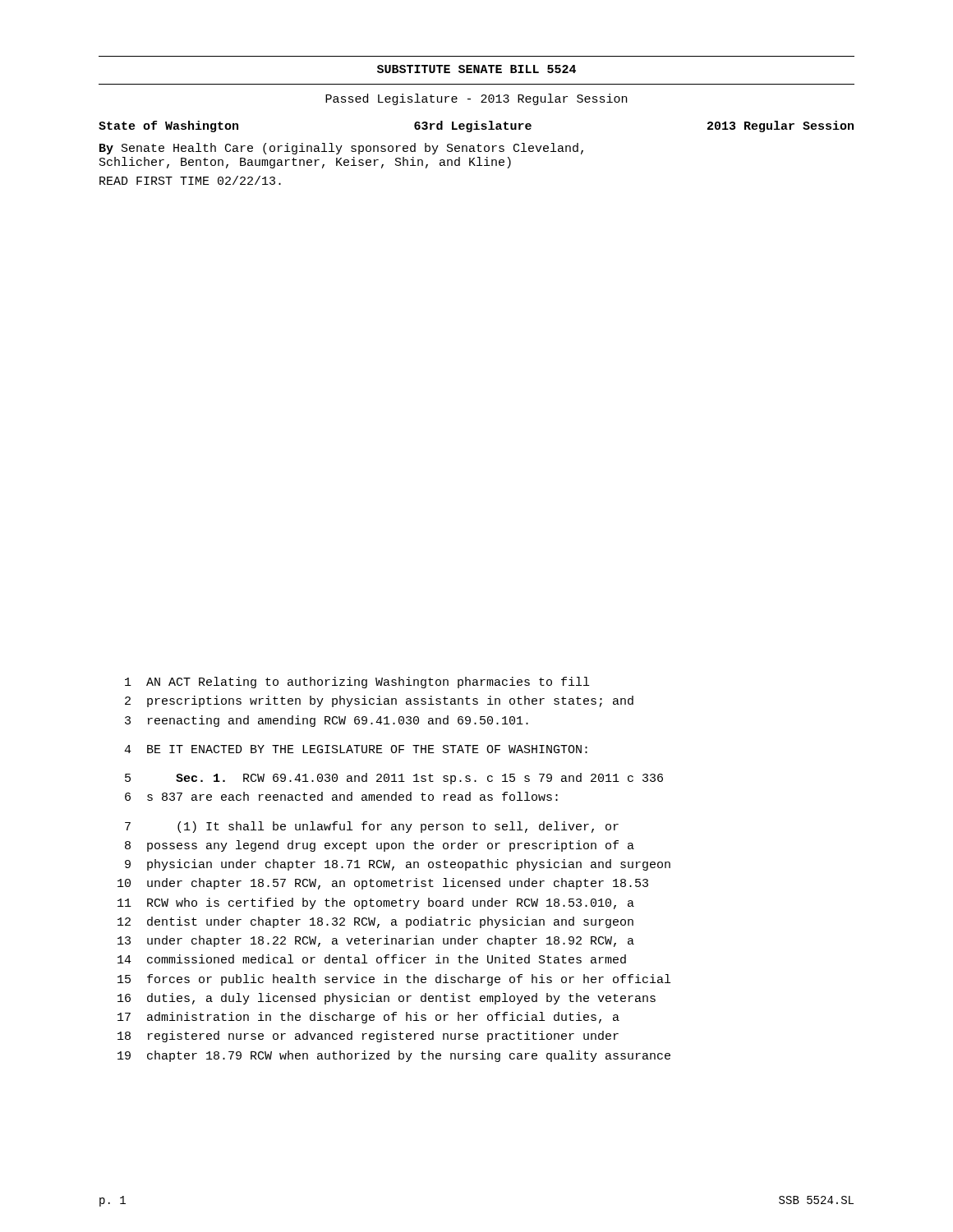The height and width of the screenshot is (1232, 953).
Task: Where is the passage that starts "13 under chapter 18.22 RCW, a veterinarian"?
Action: (476, 942)
